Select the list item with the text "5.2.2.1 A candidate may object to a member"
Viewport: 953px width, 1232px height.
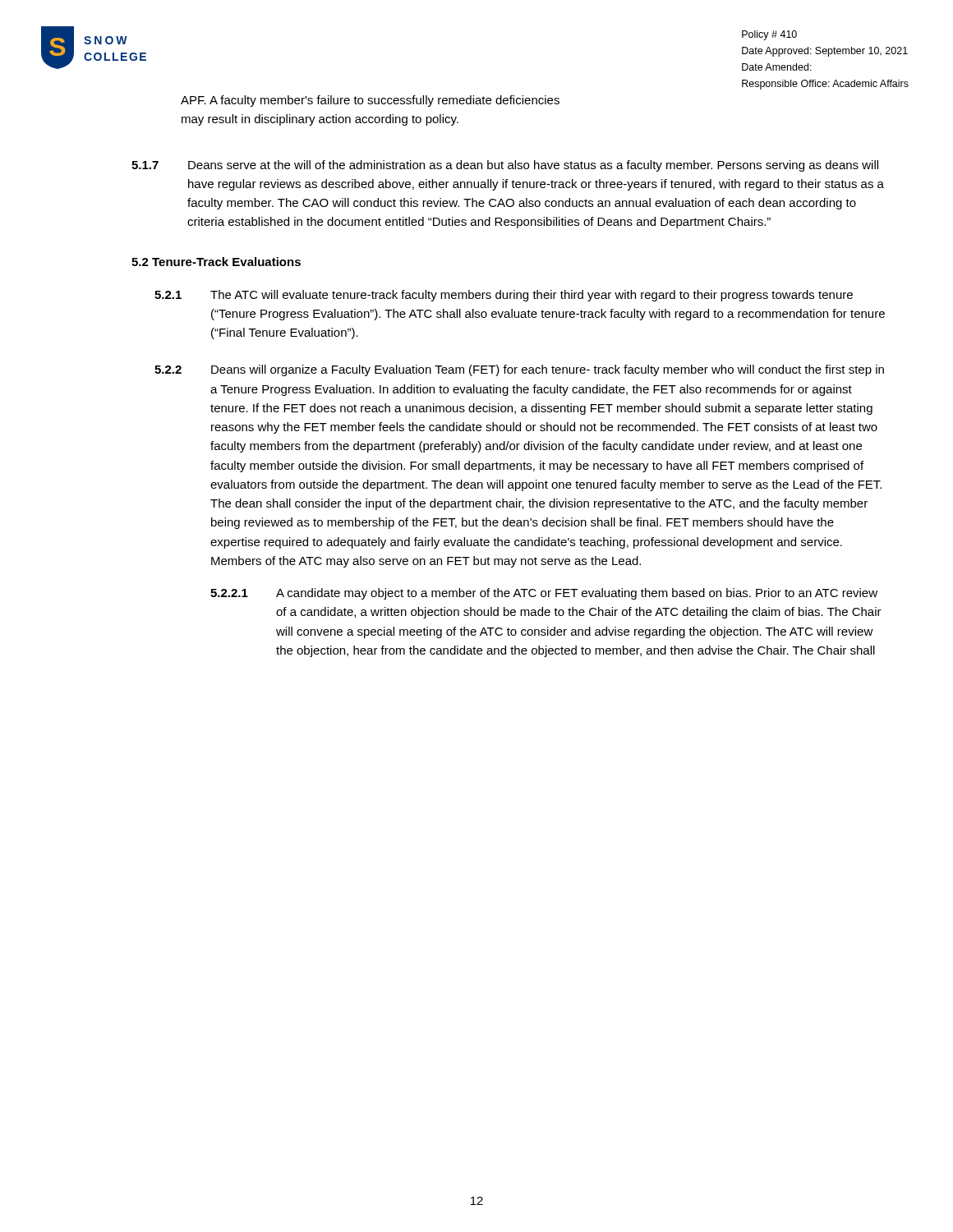click(x=549, y=621)
